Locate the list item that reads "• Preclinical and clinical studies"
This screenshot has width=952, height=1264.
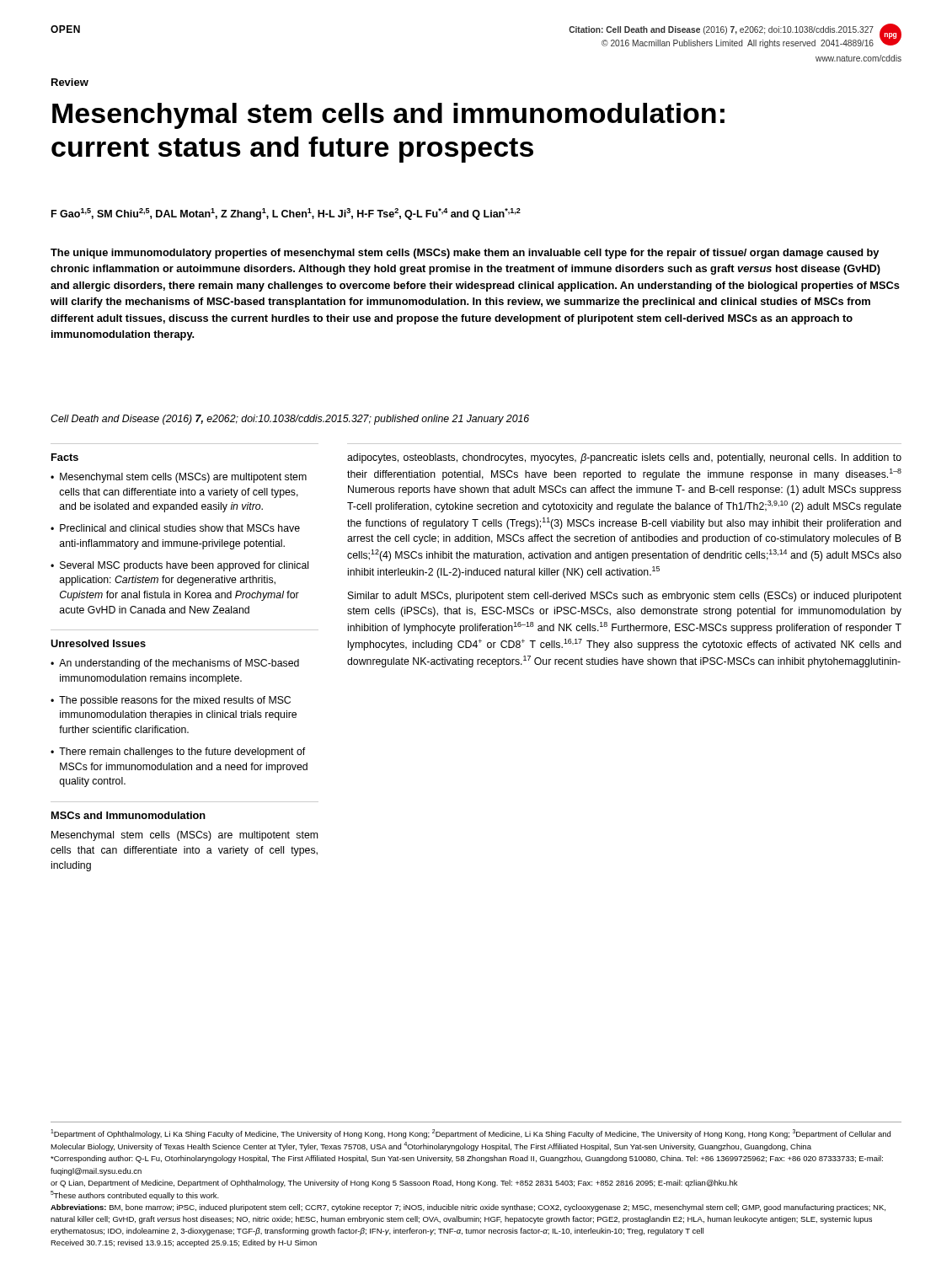(x=184, y=537)
